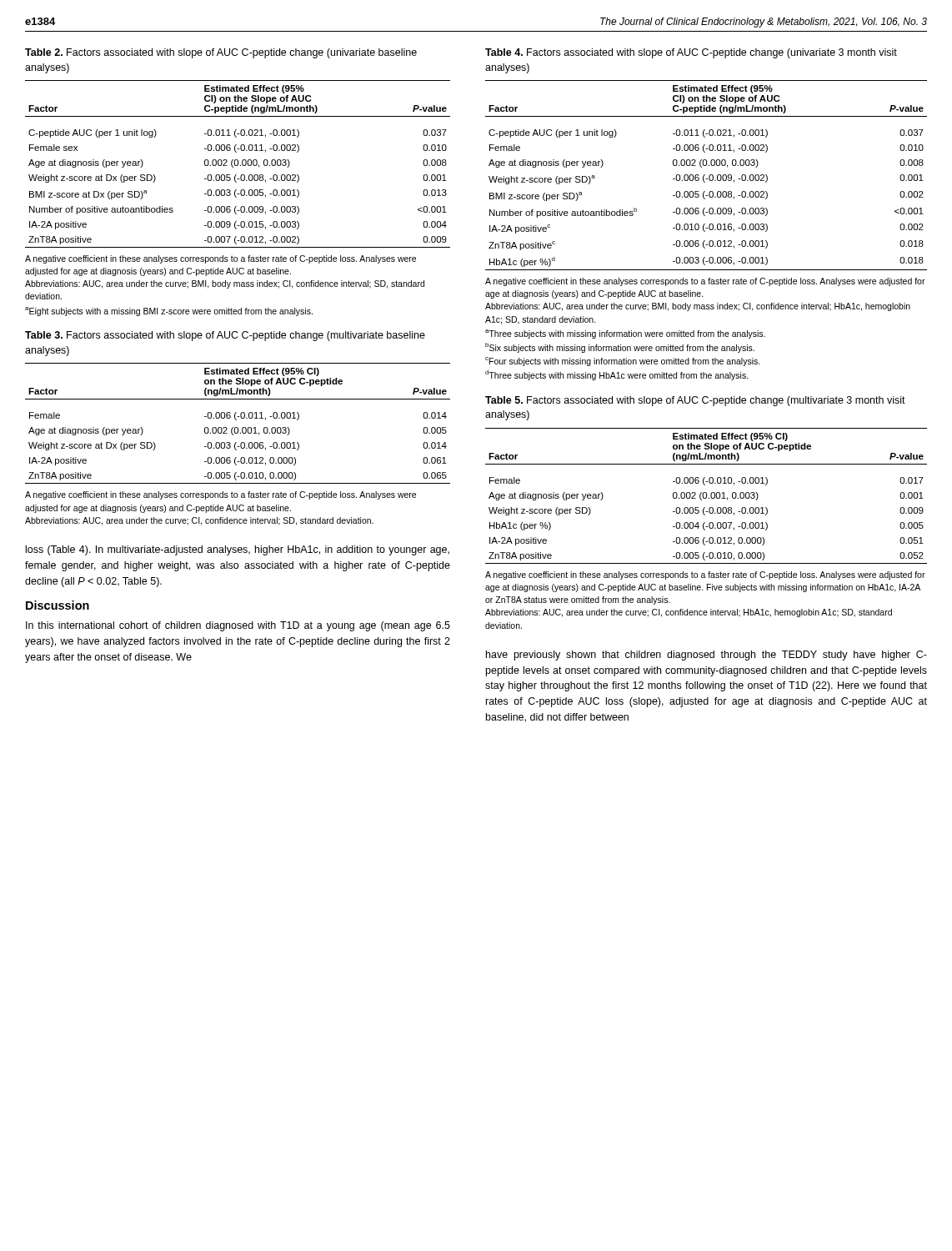Screen dimensions: 1251x952
Task: Point to the caption beginning "Table 5. Factors associated with slope"
Action: click(x=695, y=407)
